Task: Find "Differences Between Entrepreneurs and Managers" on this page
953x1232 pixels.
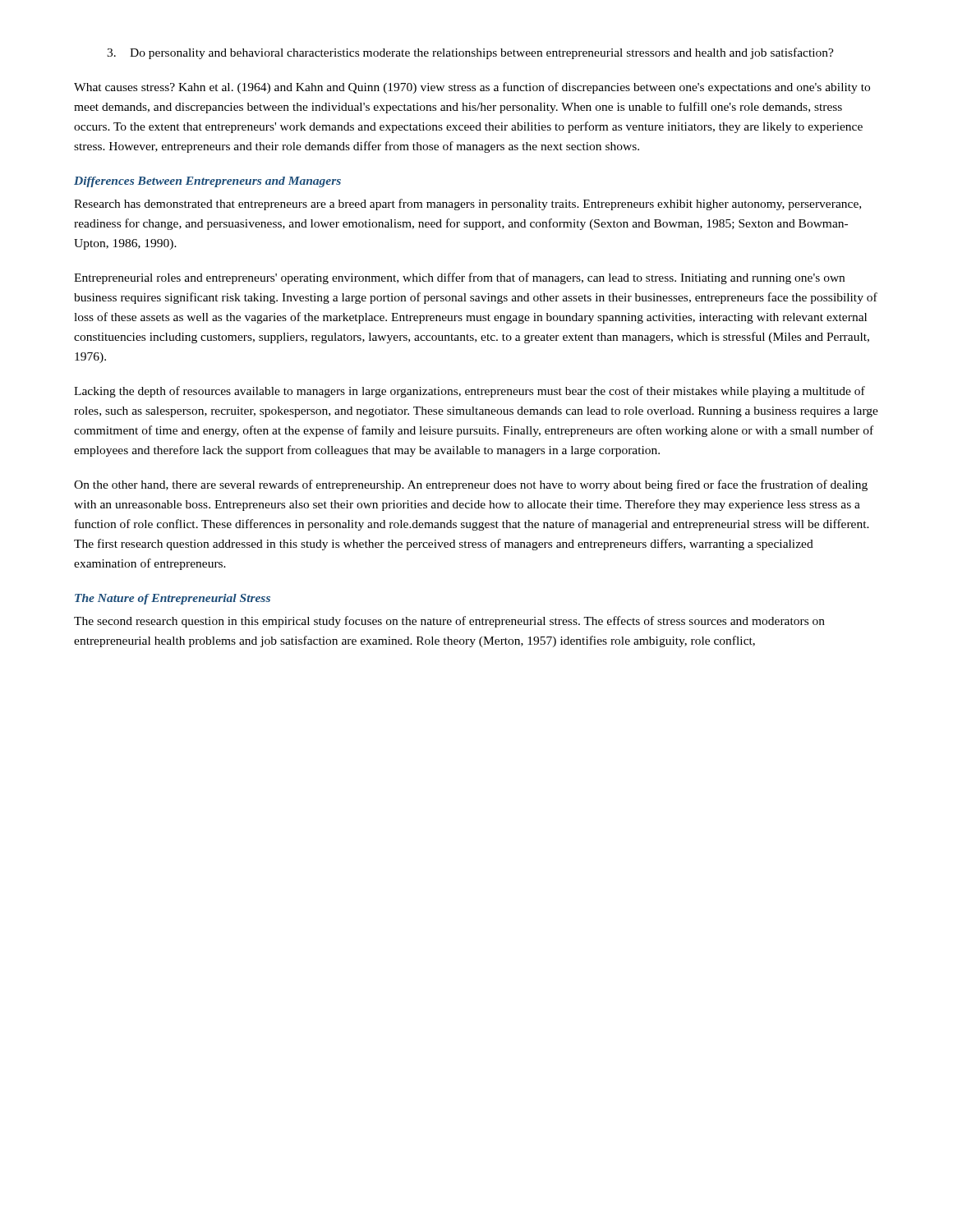Action: (208, 180)
